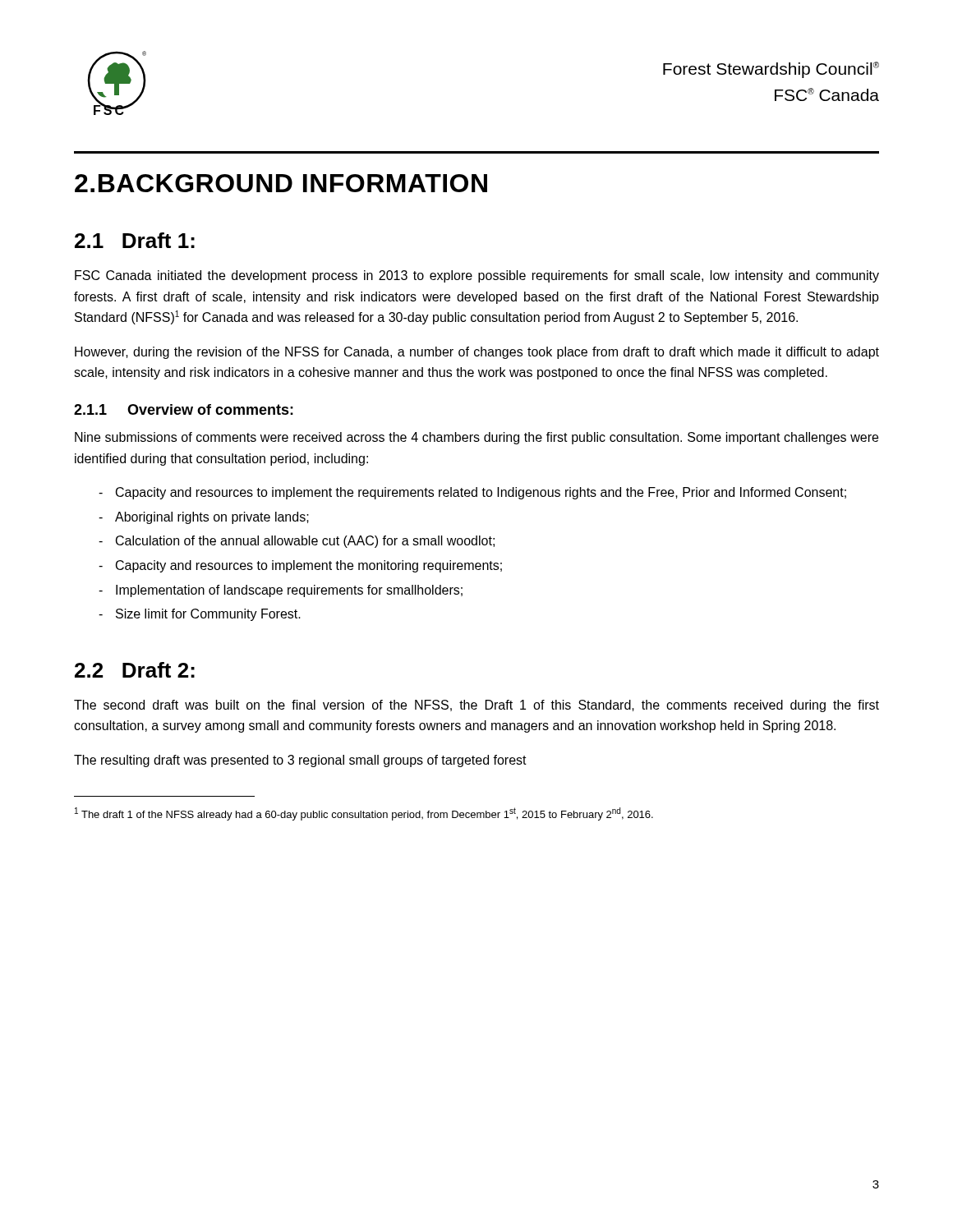Viewport: 953px width, 1232px height.
Task: Select the passage starting "2.1 Draft 1:"
Action: coord(135,240)
